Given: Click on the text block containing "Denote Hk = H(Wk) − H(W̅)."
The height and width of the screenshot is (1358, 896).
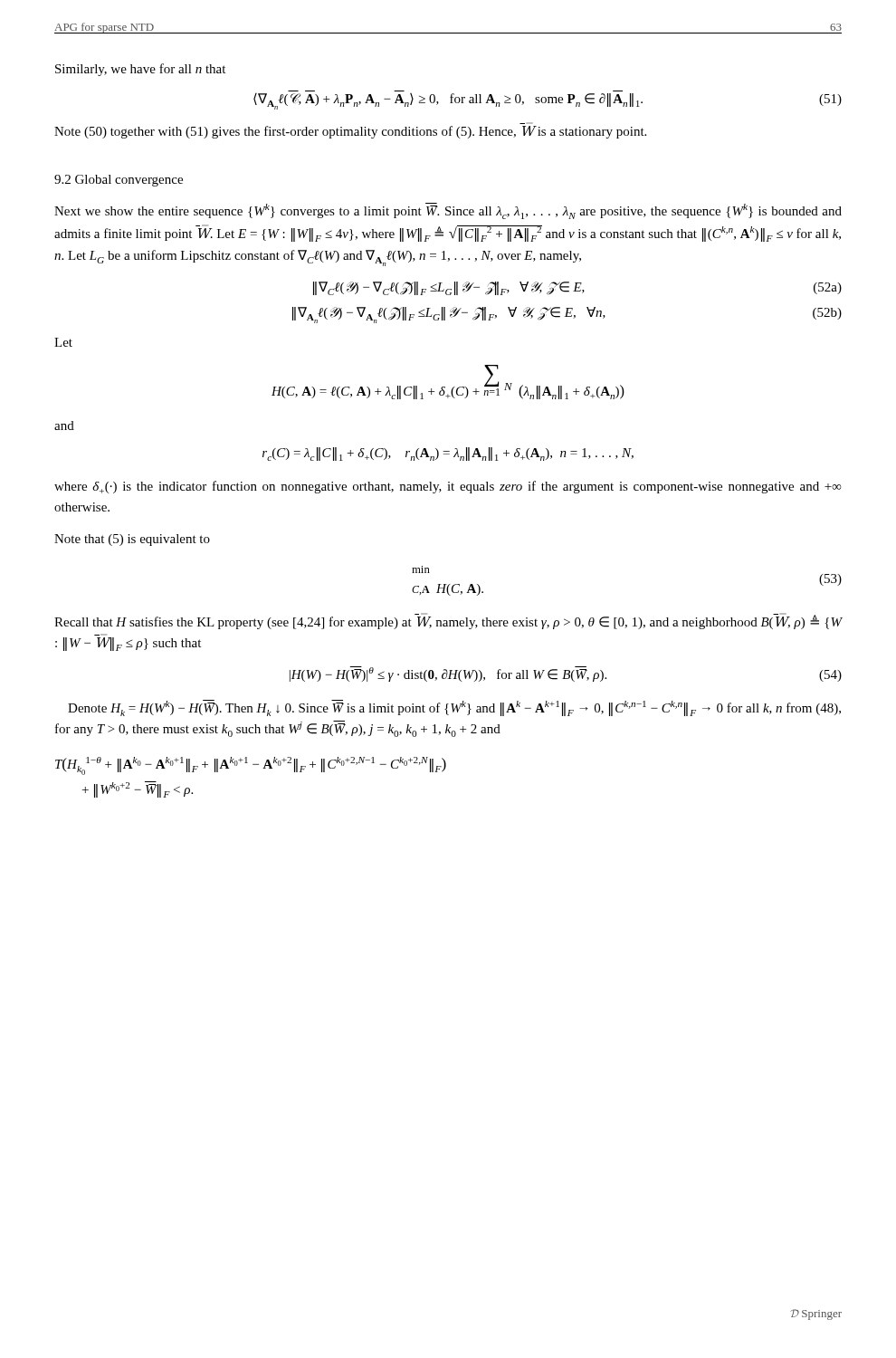Looking at the screenshot, I should [448, 718].
